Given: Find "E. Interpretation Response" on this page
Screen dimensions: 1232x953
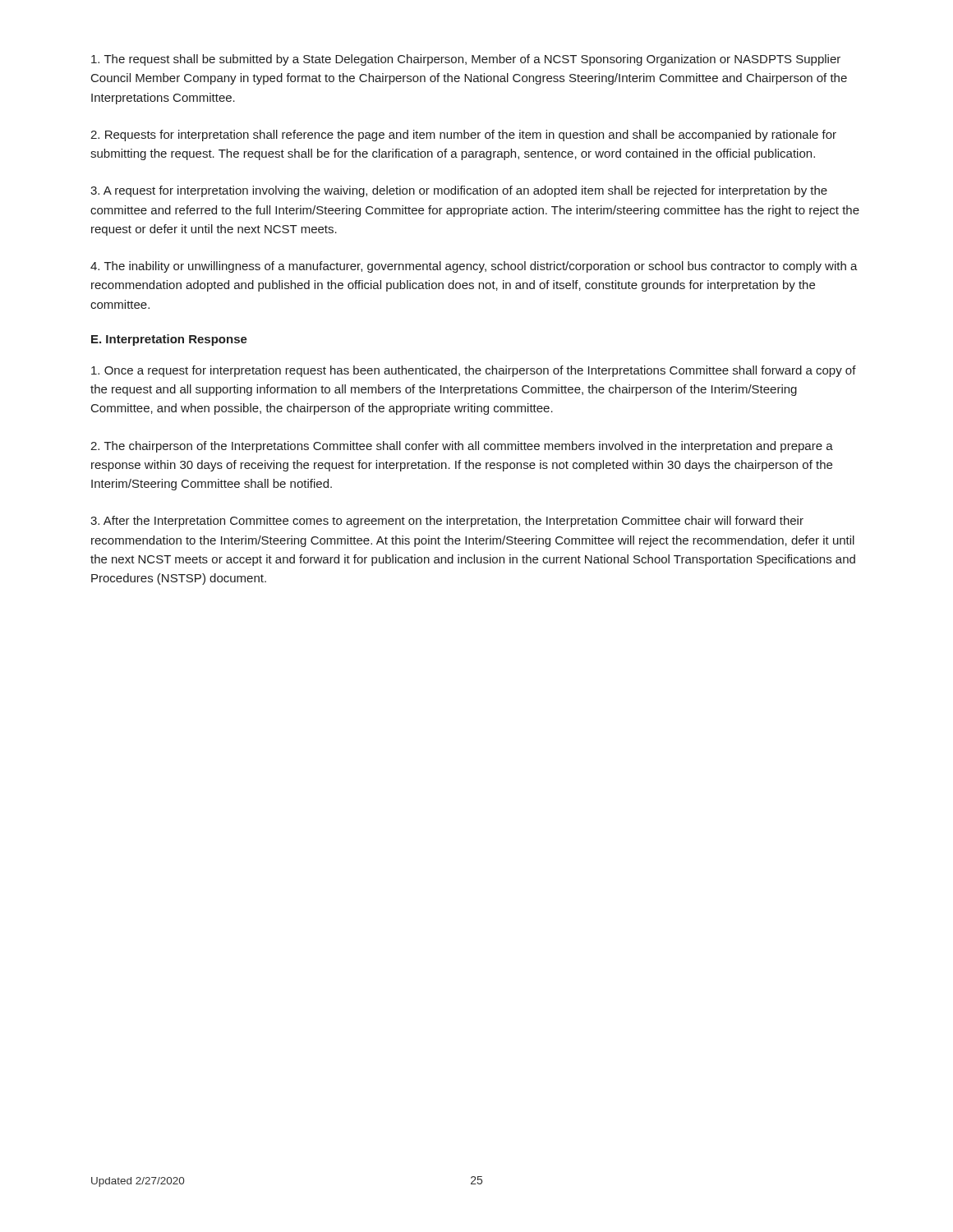Looking at the screenshot, I should point(169,339).
